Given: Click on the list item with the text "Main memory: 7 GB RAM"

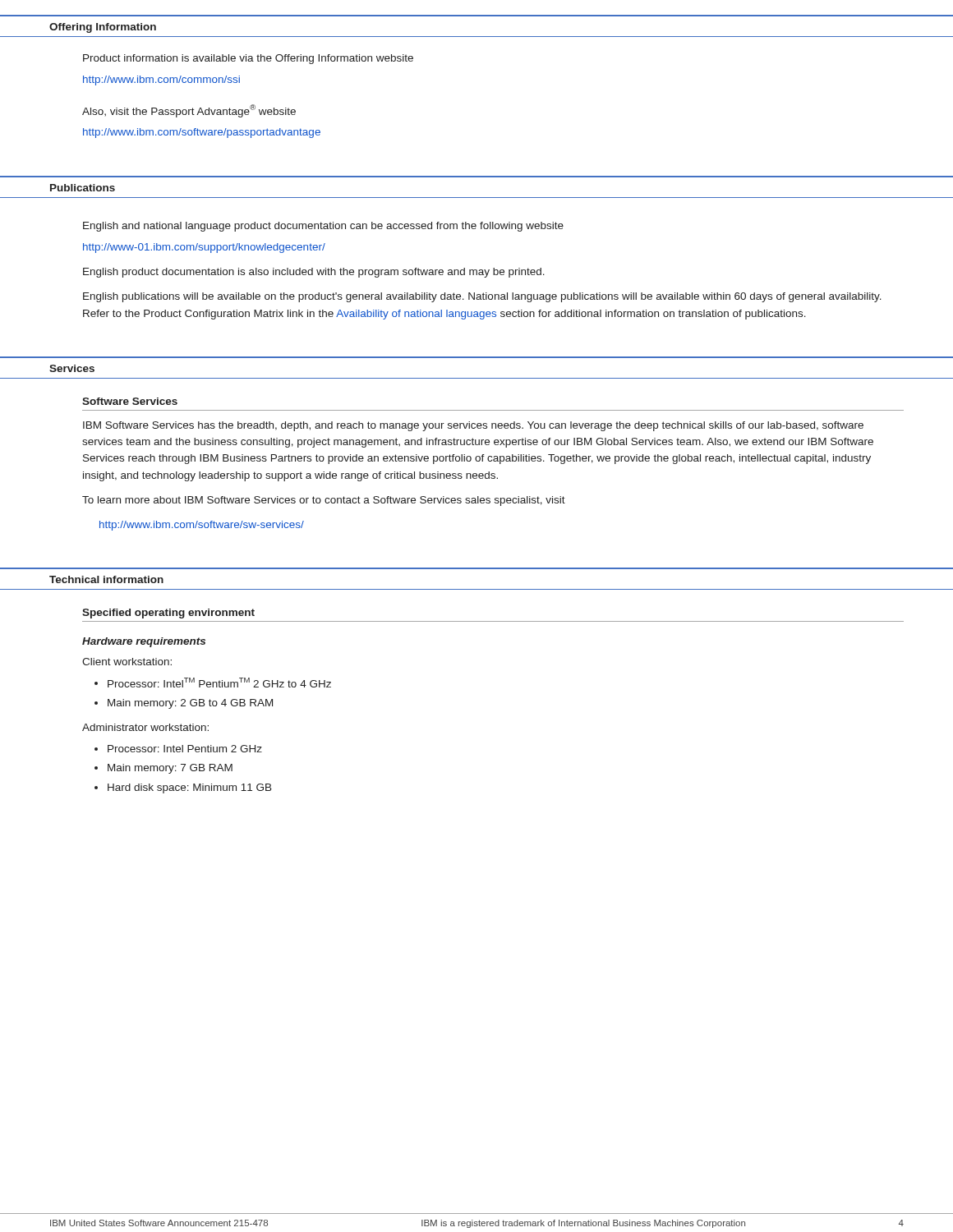Looking at the screenshot, I should (x=170, y=768).
